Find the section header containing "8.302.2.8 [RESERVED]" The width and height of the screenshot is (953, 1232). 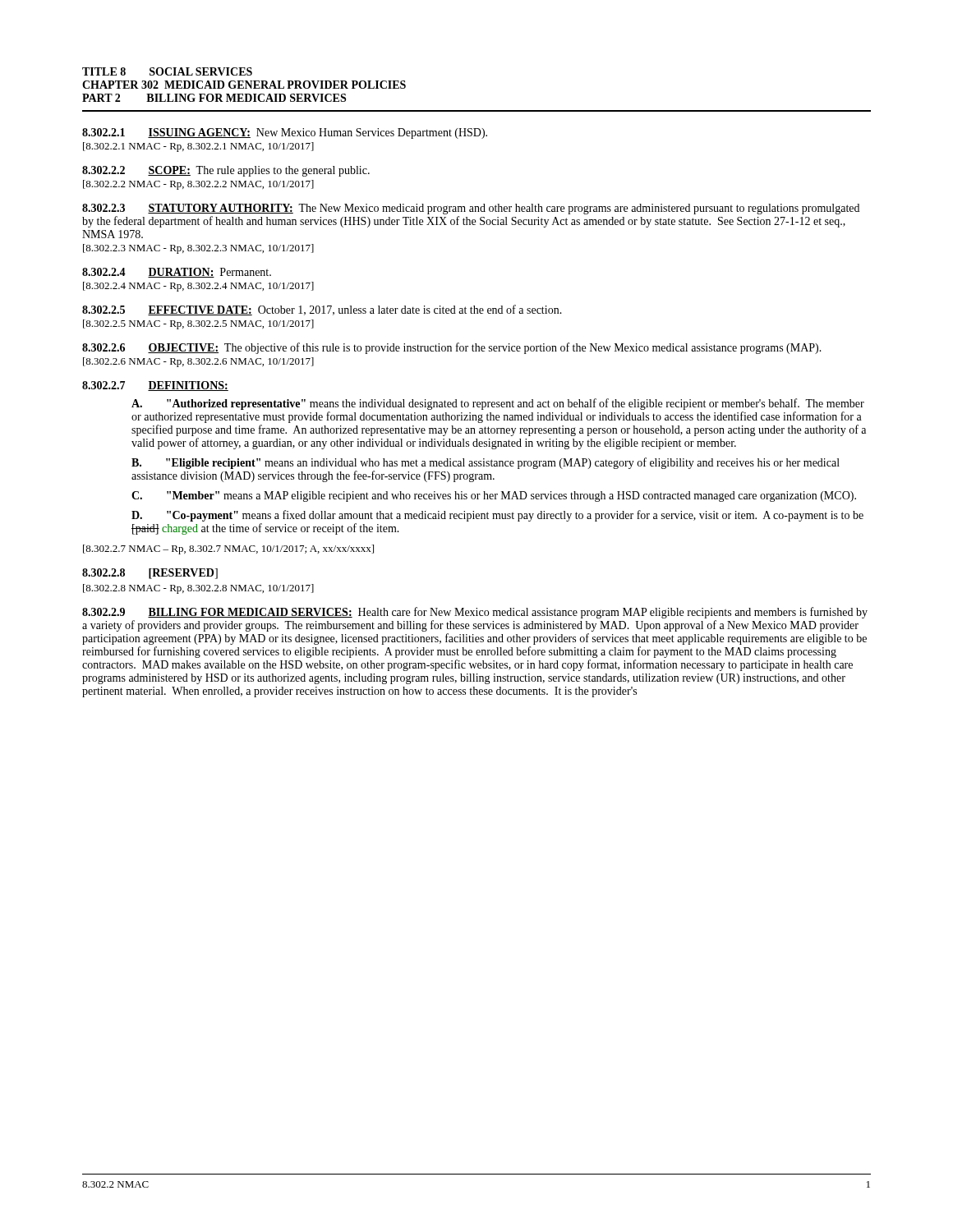click(x=150, y=573)
